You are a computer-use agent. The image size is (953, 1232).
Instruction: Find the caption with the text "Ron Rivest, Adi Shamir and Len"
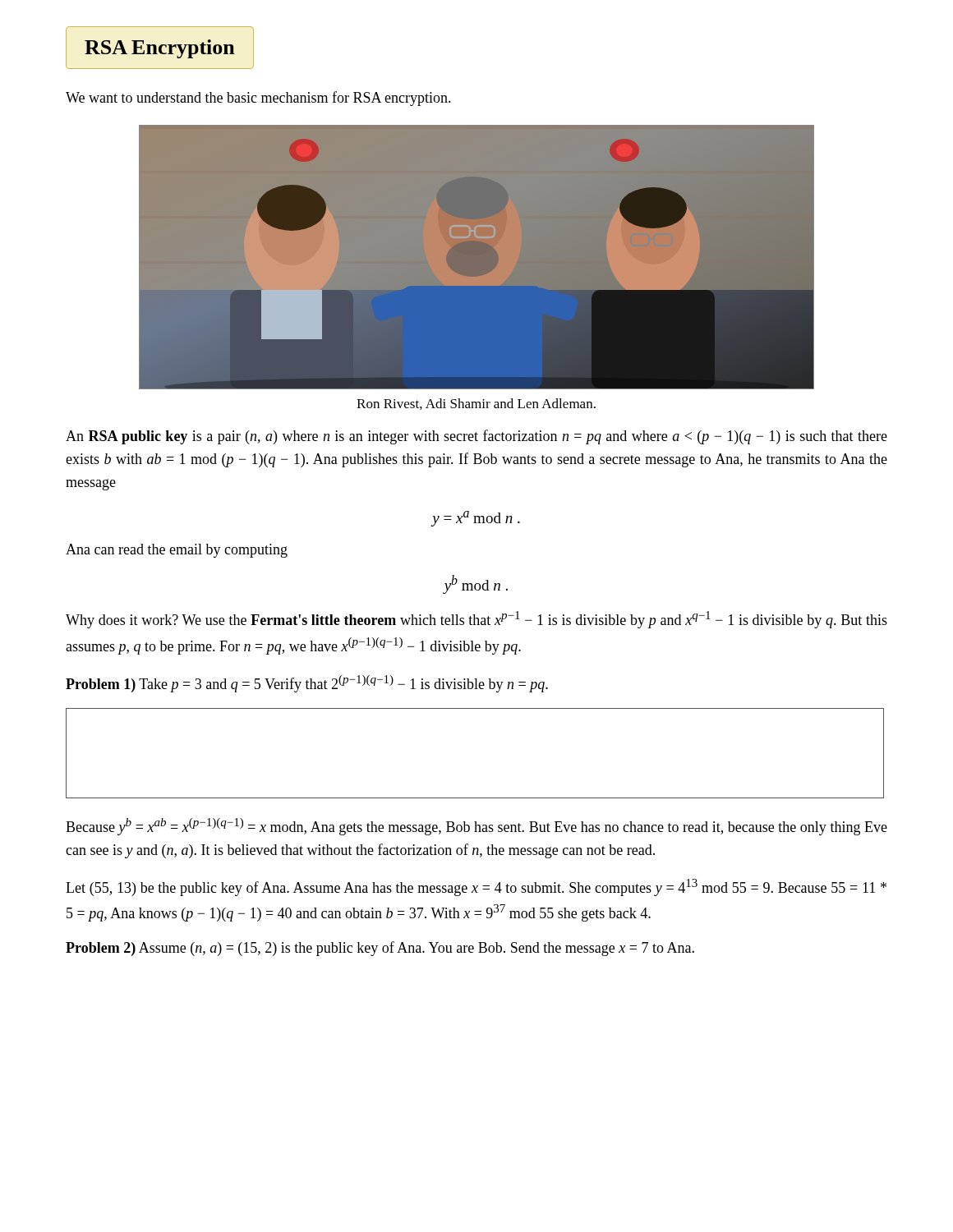click(x=476, y=404)
